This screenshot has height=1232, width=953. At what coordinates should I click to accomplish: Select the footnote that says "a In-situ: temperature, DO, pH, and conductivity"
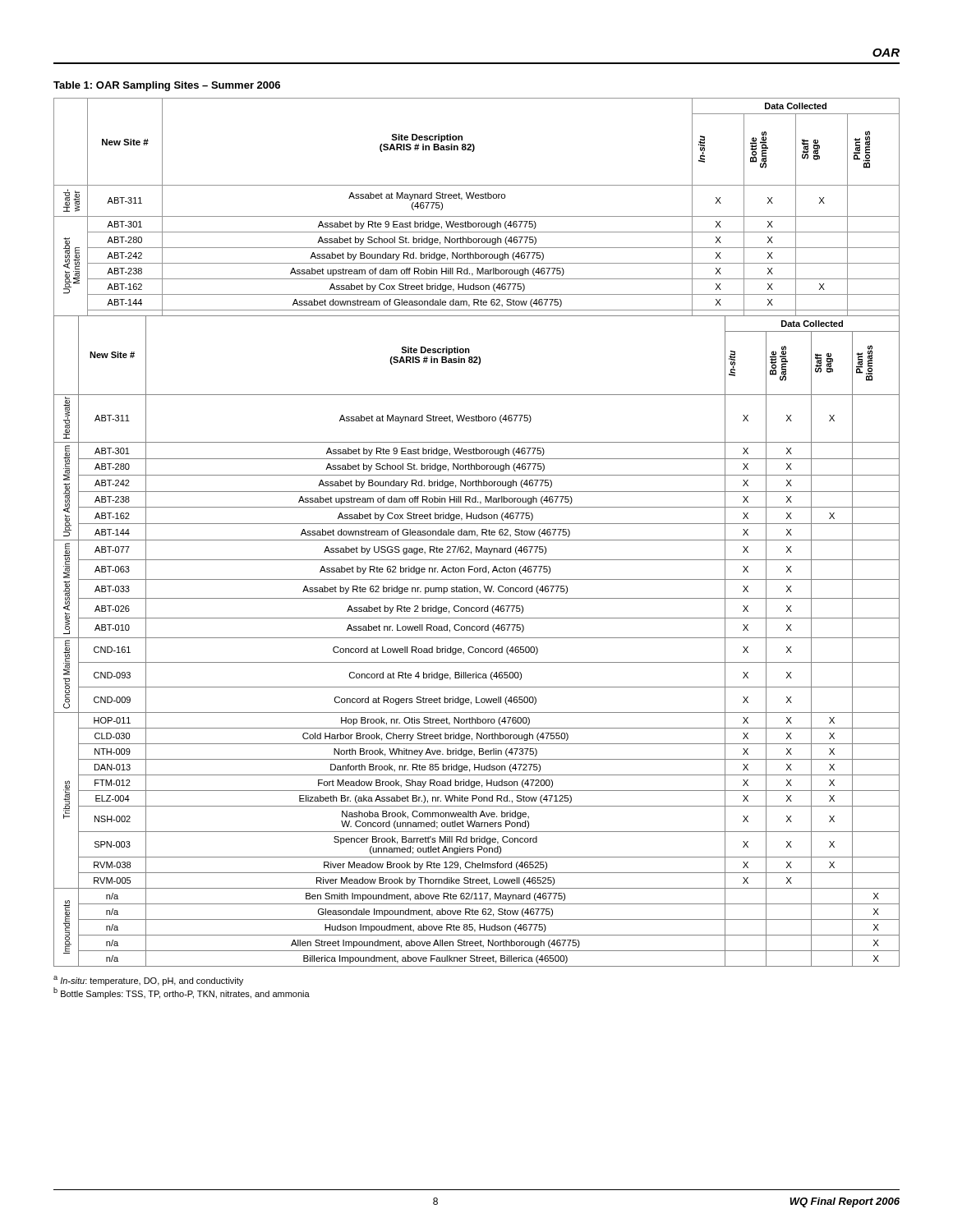(148, 979)
